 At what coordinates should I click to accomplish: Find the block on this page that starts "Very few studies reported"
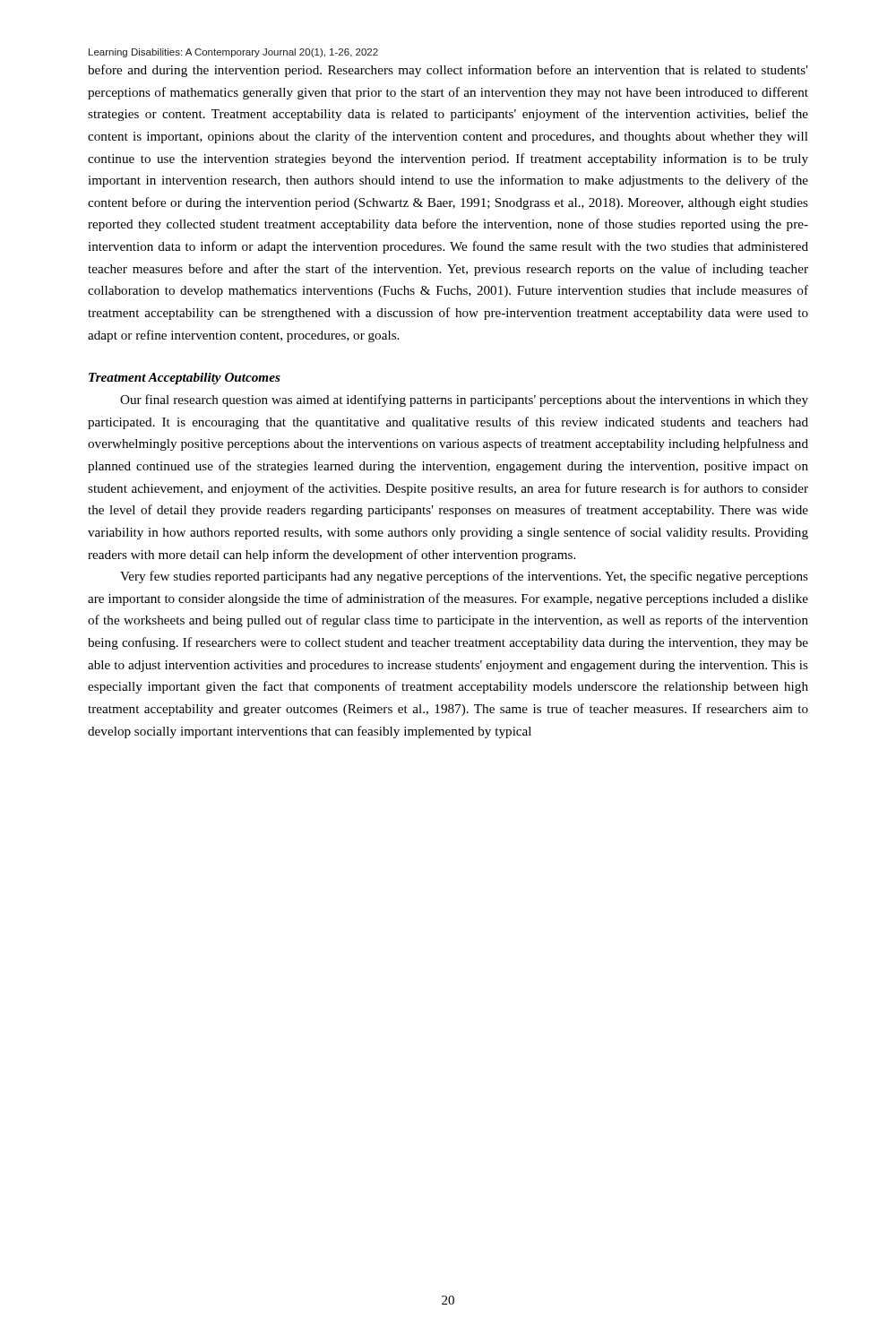(448, 653)
